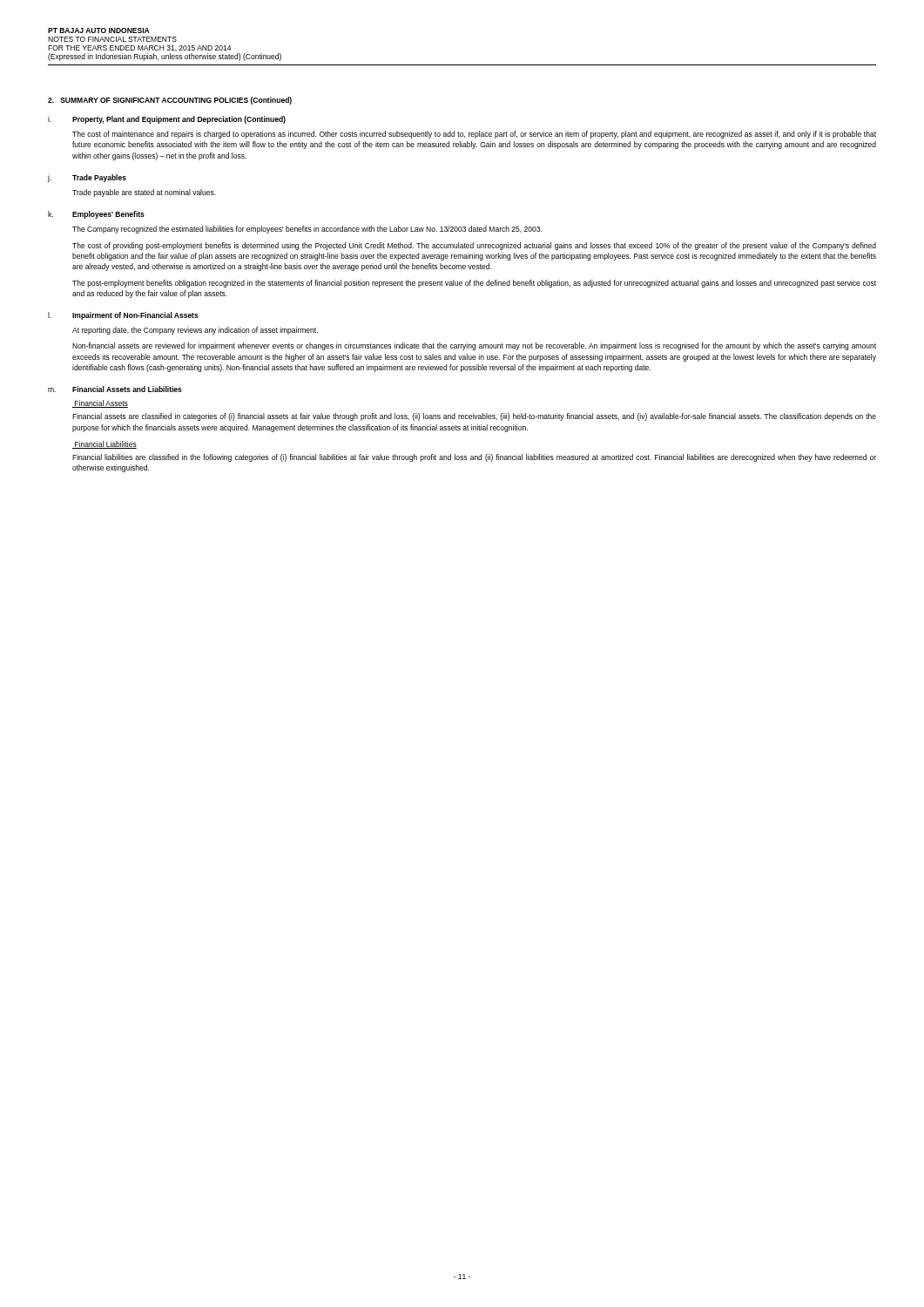The height and width of the screenshot is (1307, 924).
Task: Select the element starting "Financial Liabilities"
Action: click(x=104, y=444)
